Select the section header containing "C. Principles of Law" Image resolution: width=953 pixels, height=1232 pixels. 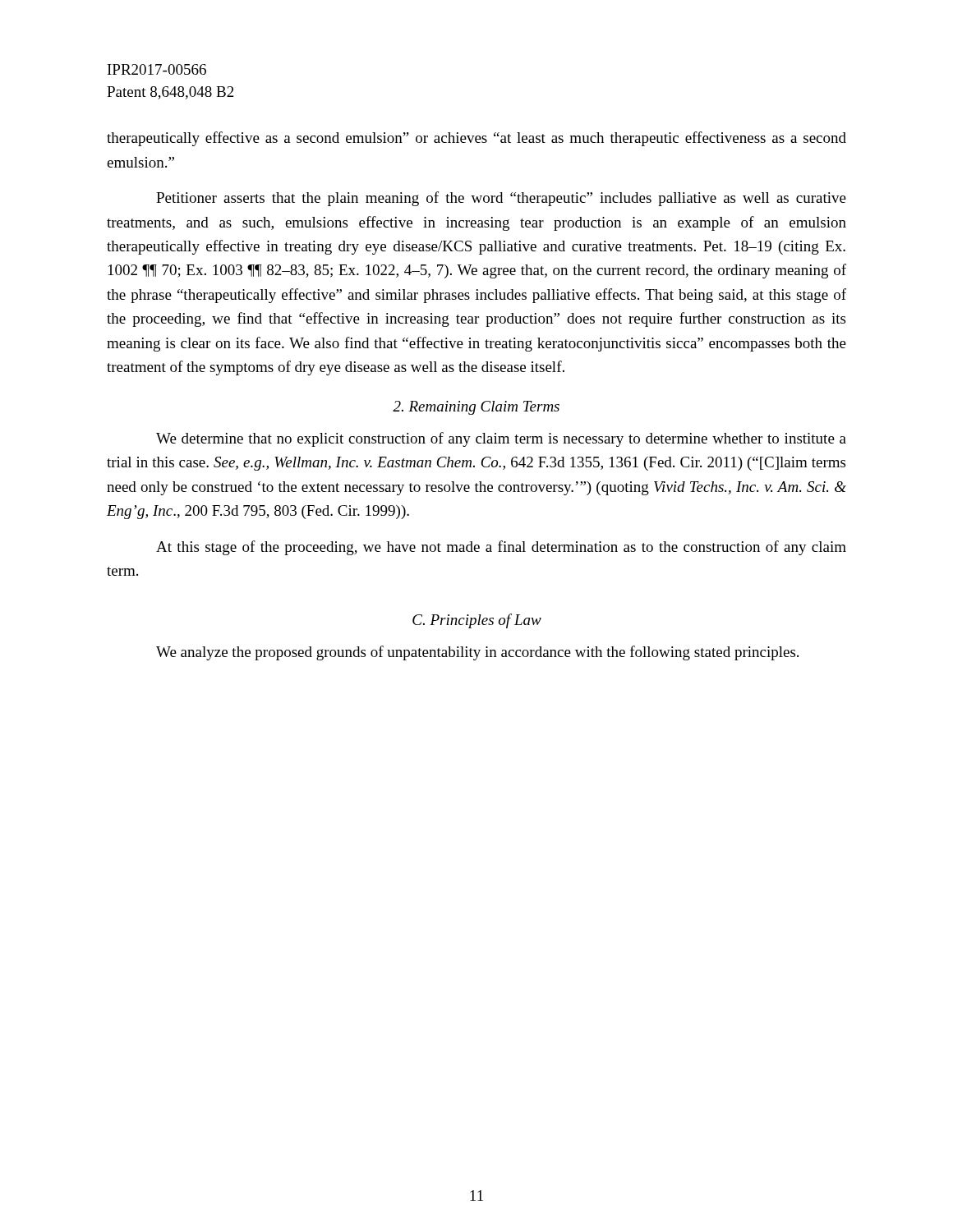[x=476, y=619]
